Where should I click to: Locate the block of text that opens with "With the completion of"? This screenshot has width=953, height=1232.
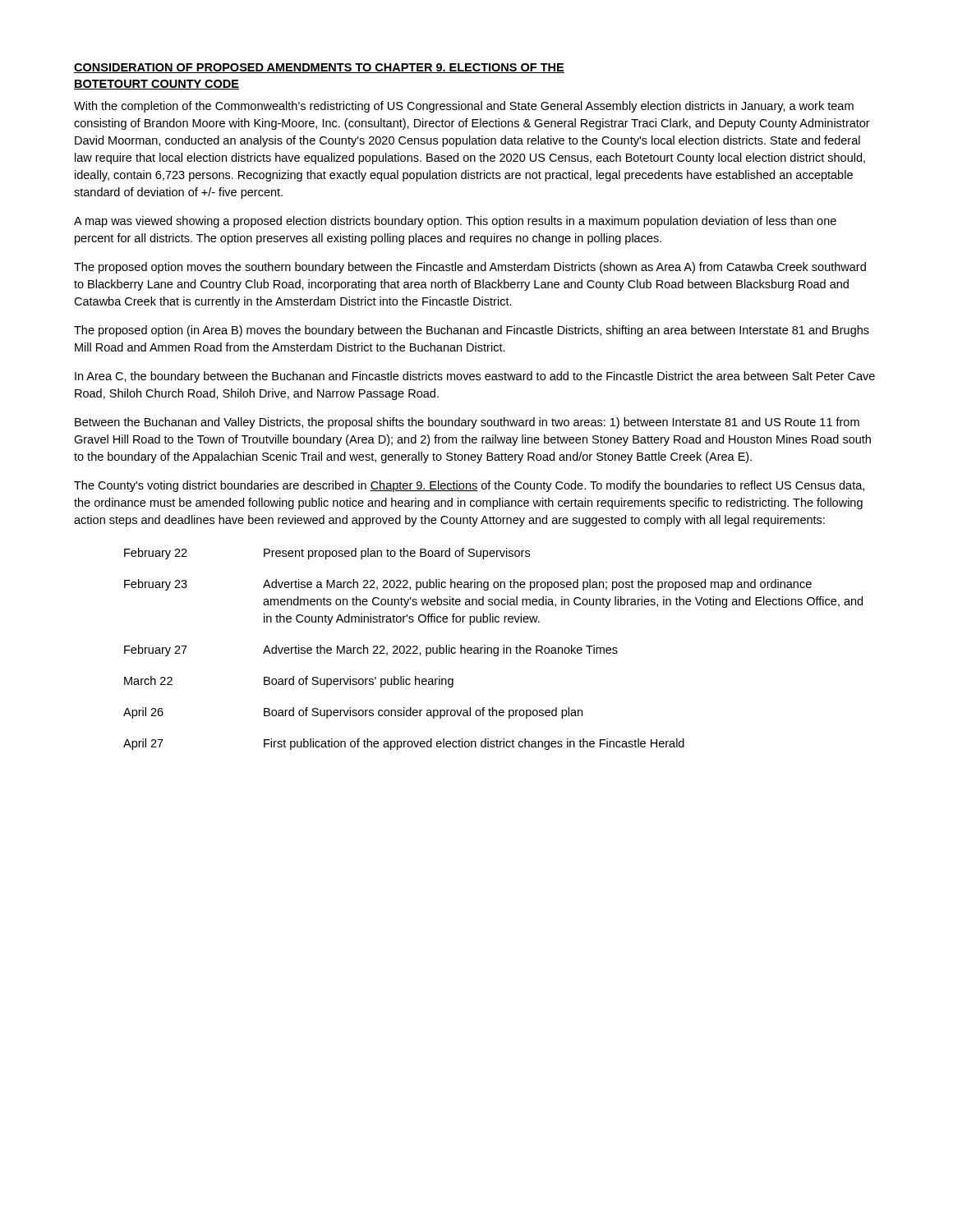pos(472,149)
